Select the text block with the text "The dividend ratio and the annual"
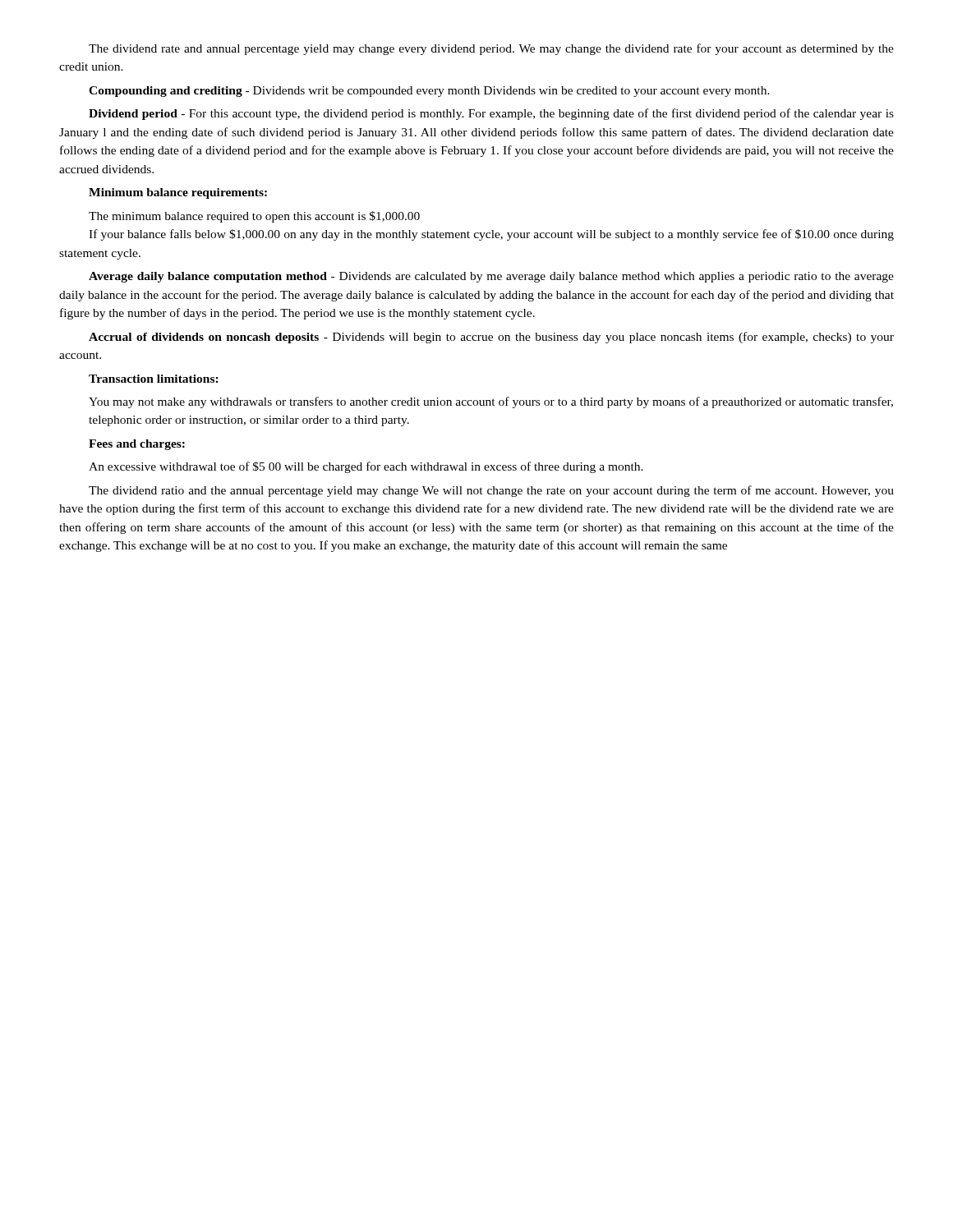Screen dimensions: 1232x953 pos(476,518)
